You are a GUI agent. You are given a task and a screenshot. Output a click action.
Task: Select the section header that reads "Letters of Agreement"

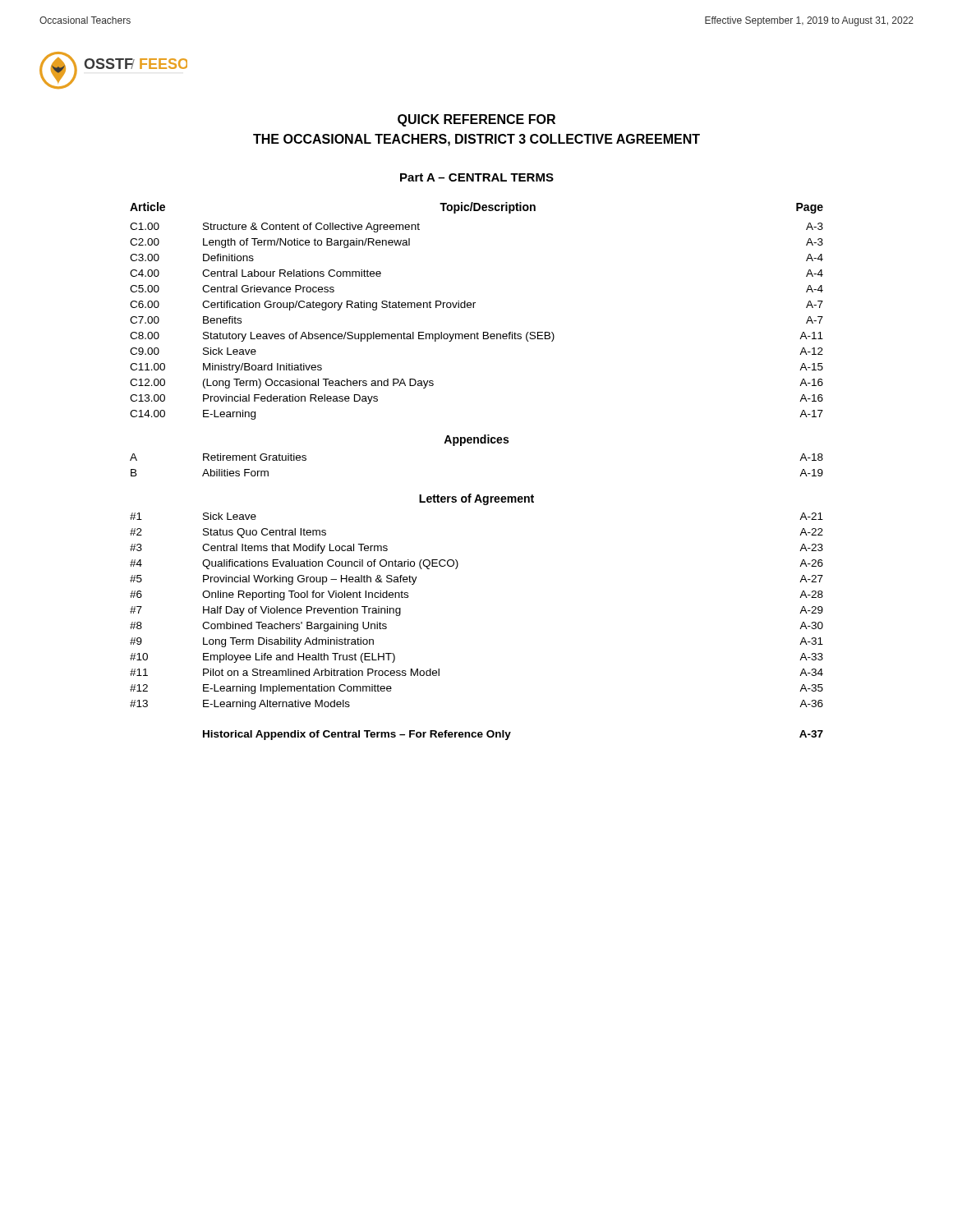[x=476, y=499]
